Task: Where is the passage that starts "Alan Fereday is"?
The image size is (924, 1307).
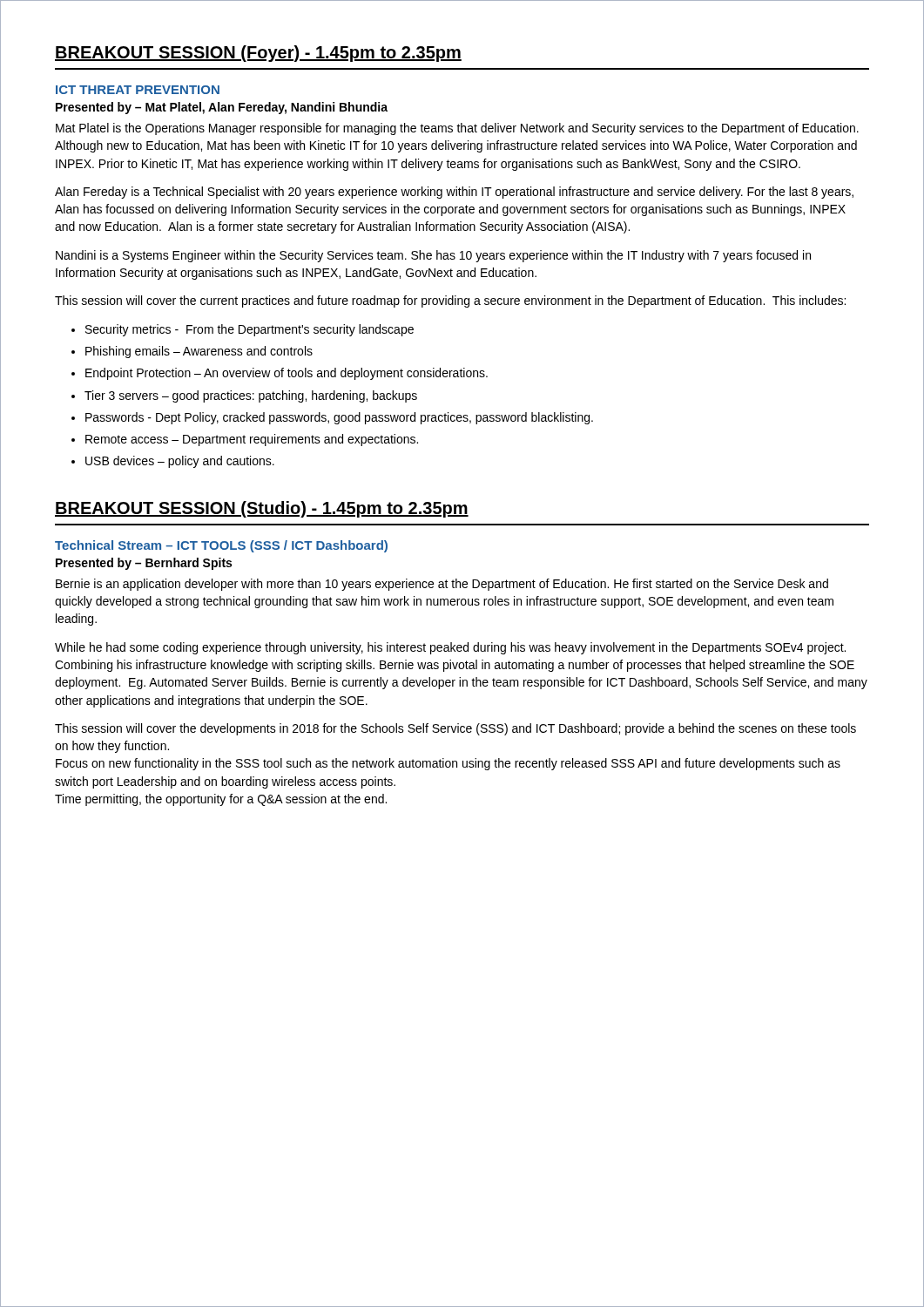Action: [x=455, y=209]
